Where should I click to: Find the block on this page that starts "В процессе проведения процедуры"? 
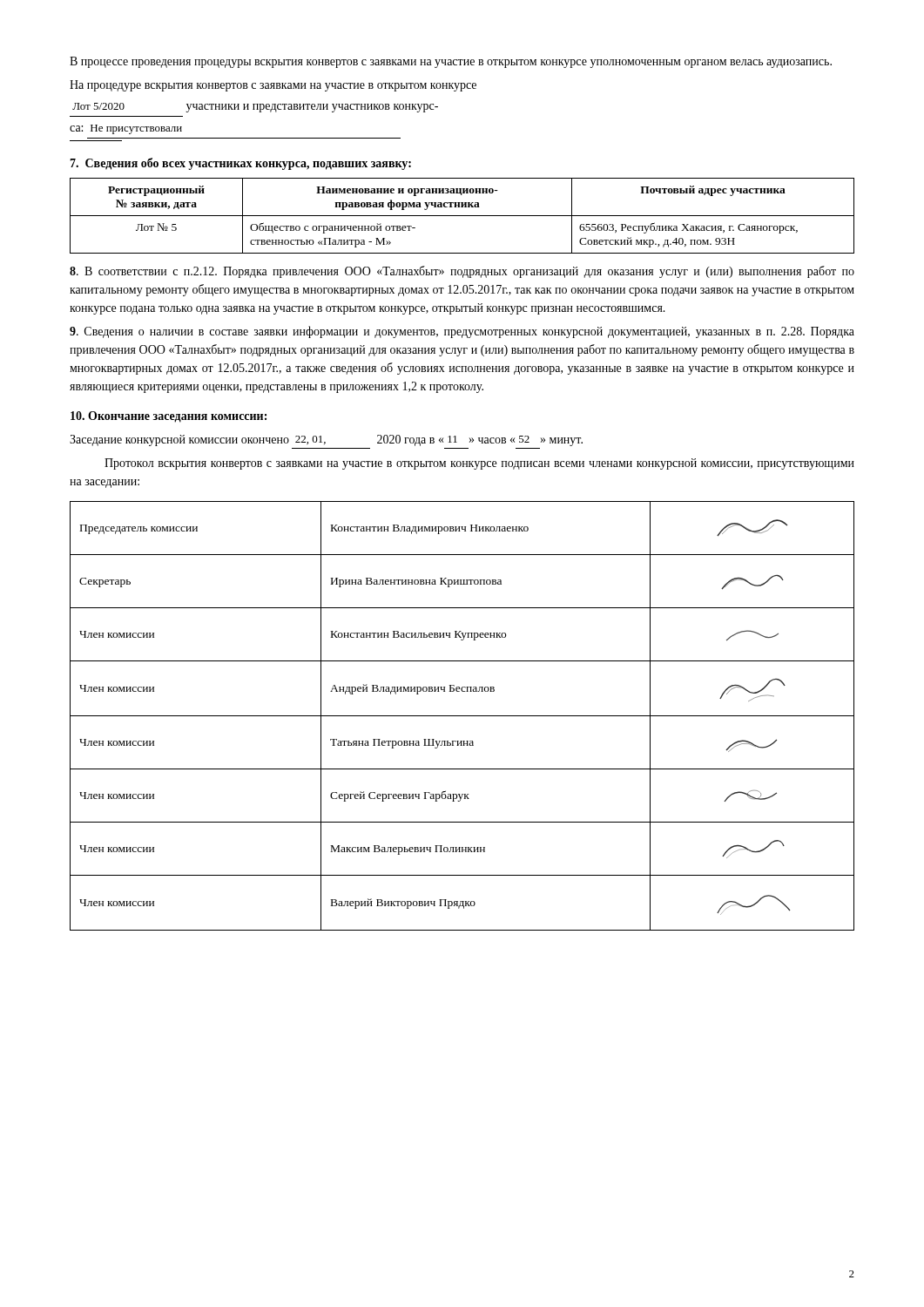[451, 61]
